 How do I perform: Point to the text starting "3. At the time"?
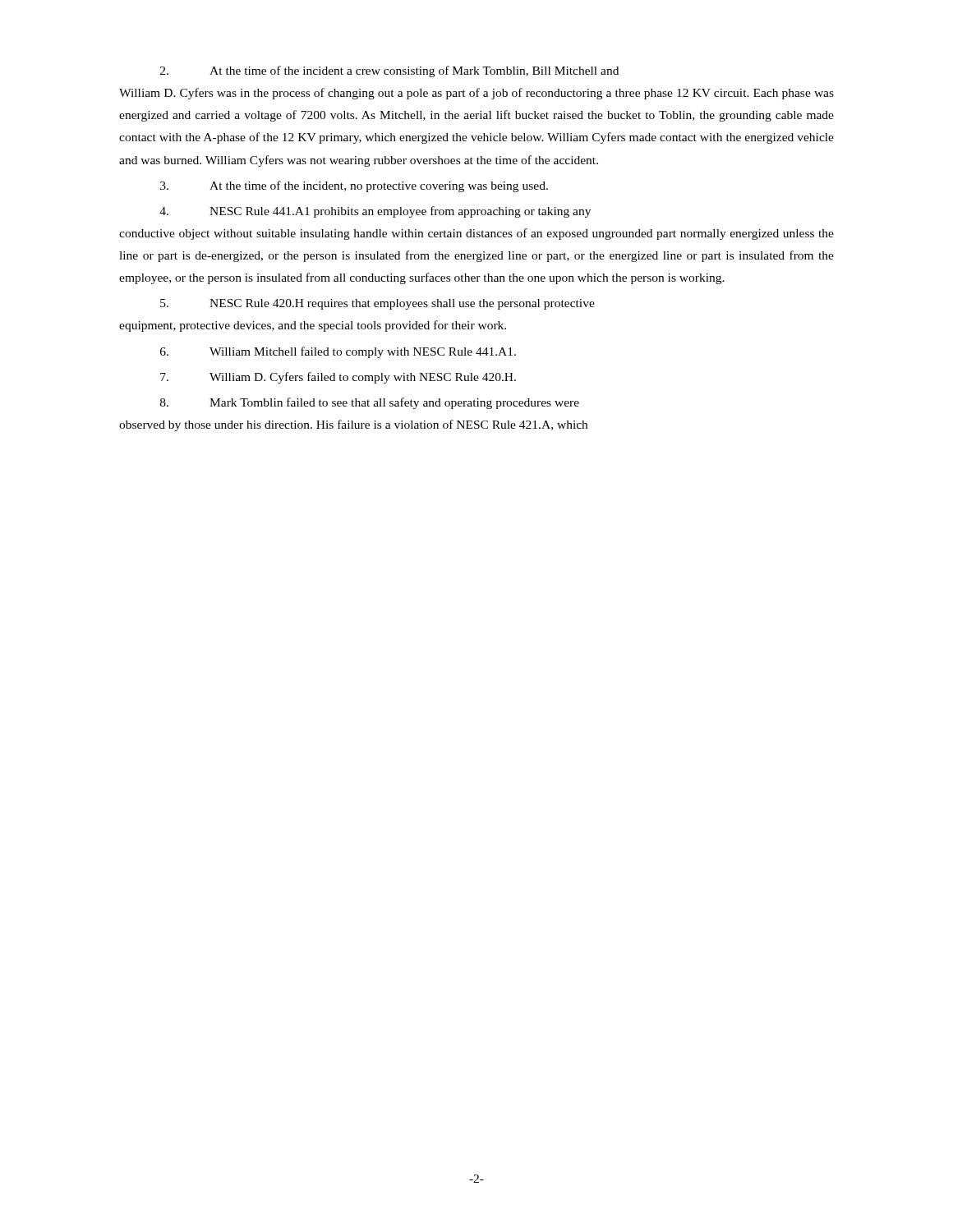476,185
